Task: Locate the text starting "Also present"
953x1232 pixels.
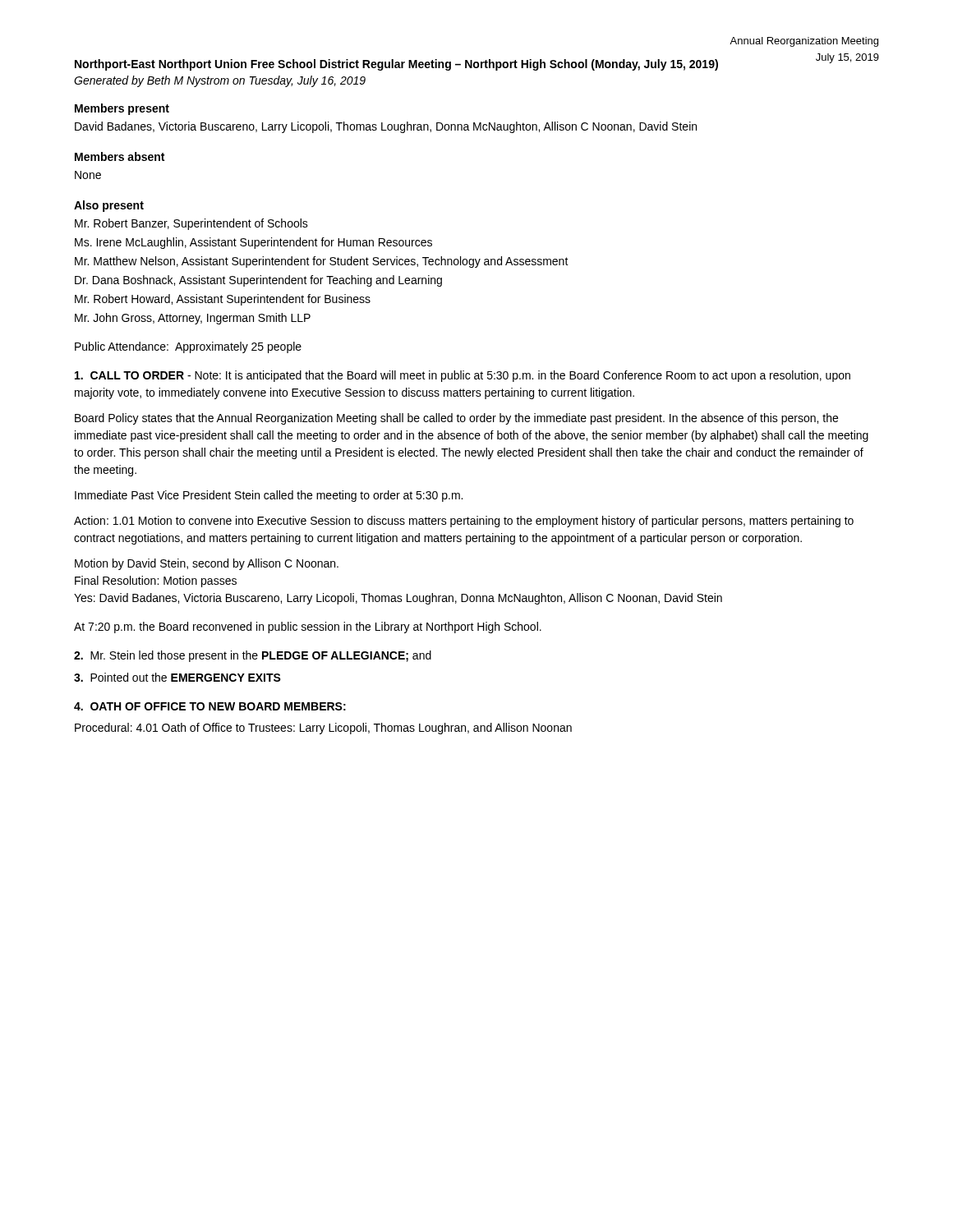Action: (109, 205)
